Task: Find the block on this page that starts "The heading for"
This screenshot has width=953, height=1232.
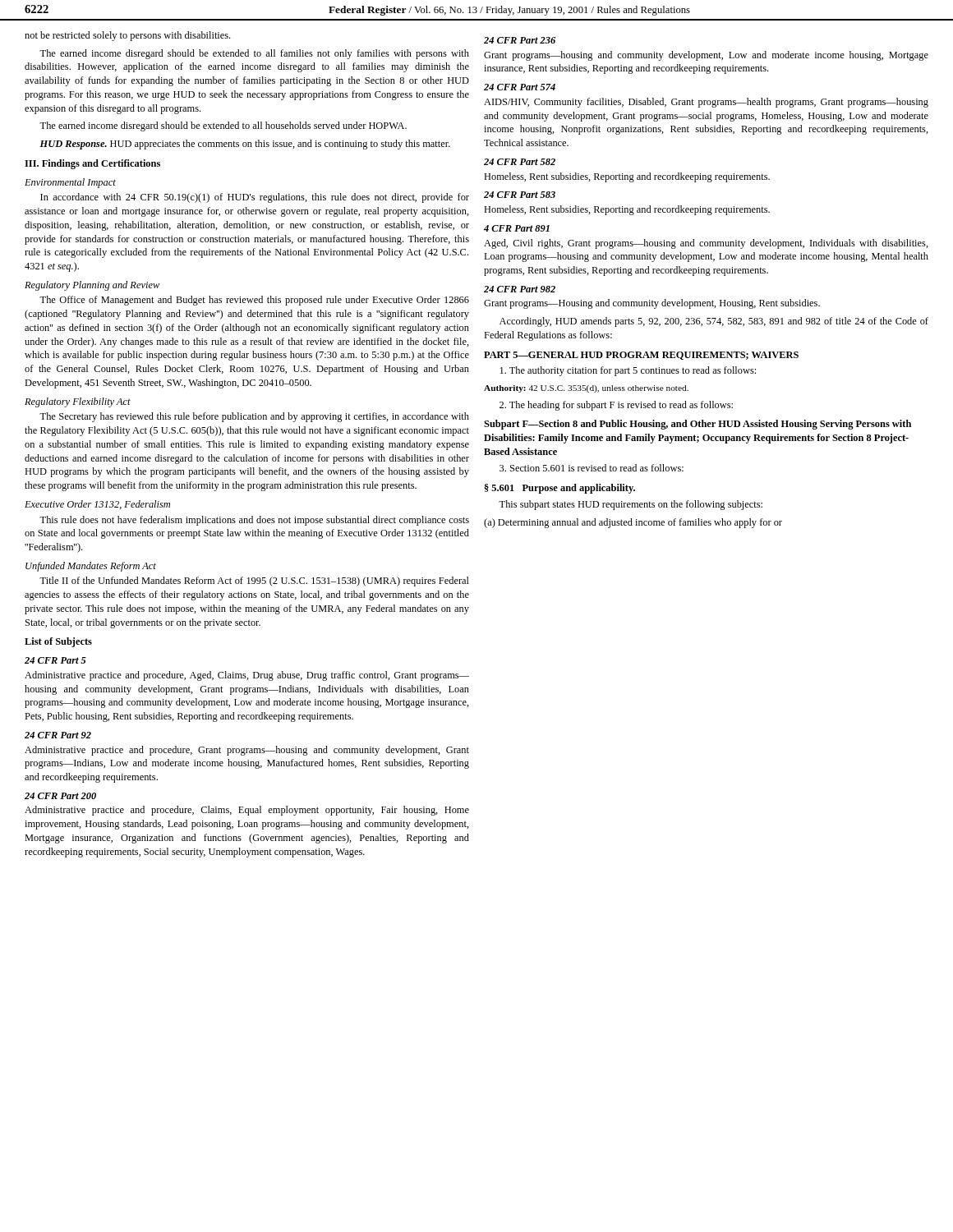Action: pos(706,406)
